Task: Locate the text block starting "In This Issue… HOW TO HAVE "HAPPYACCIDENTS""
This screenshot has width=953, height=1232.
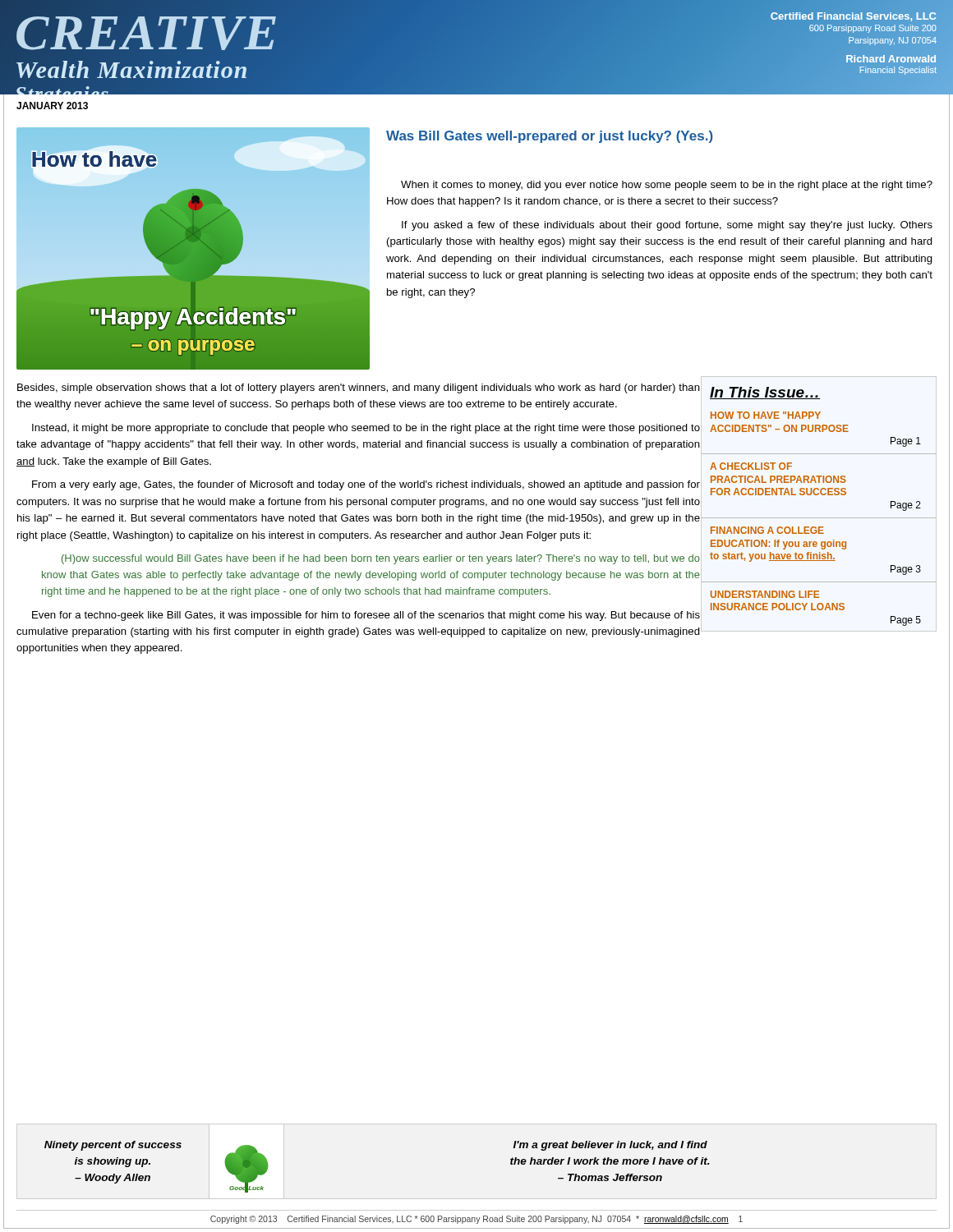Action: click(819, 504)
